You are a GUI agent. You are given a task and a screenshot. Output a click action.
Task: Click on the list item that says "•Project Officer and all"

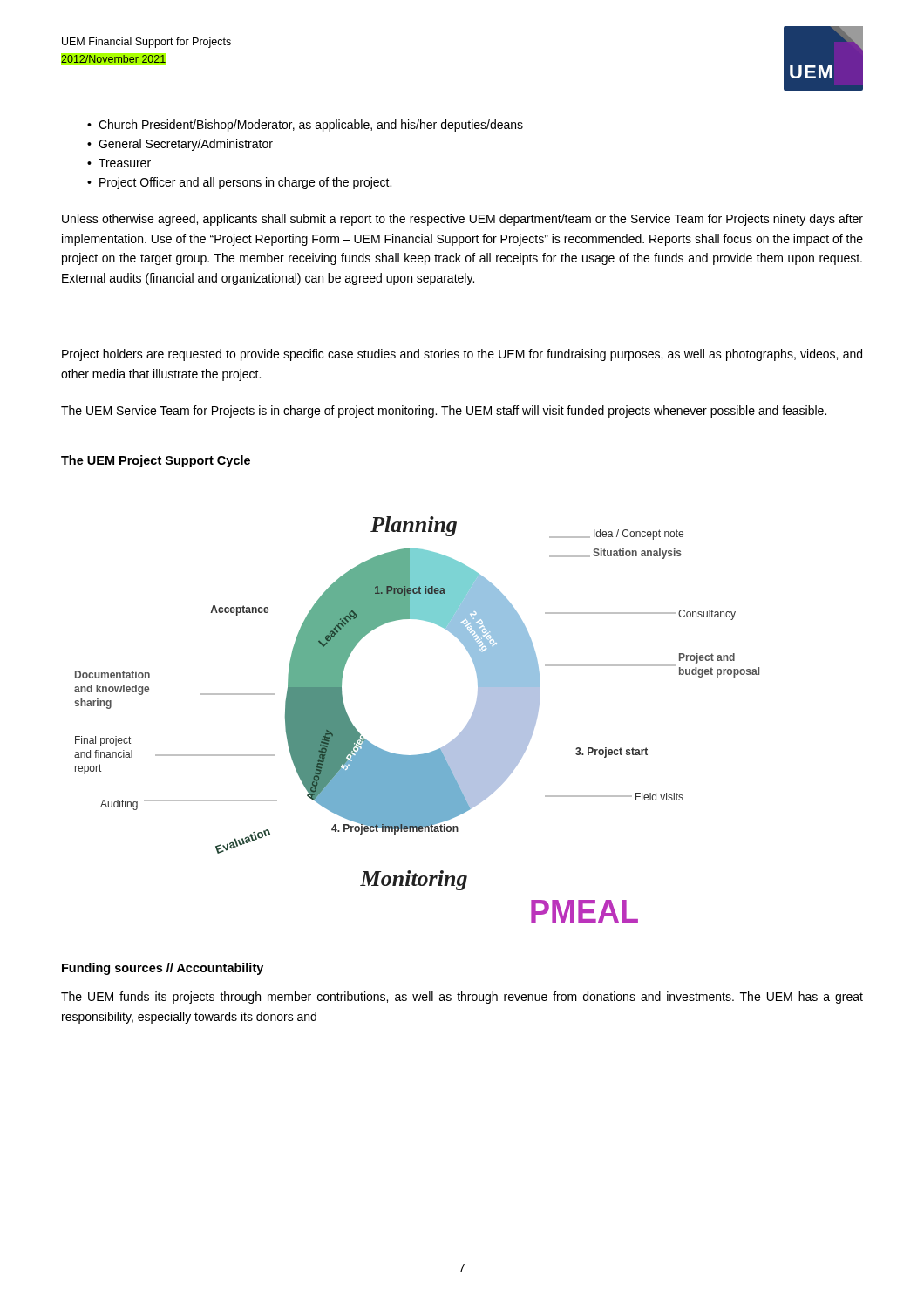pos(240,182)
